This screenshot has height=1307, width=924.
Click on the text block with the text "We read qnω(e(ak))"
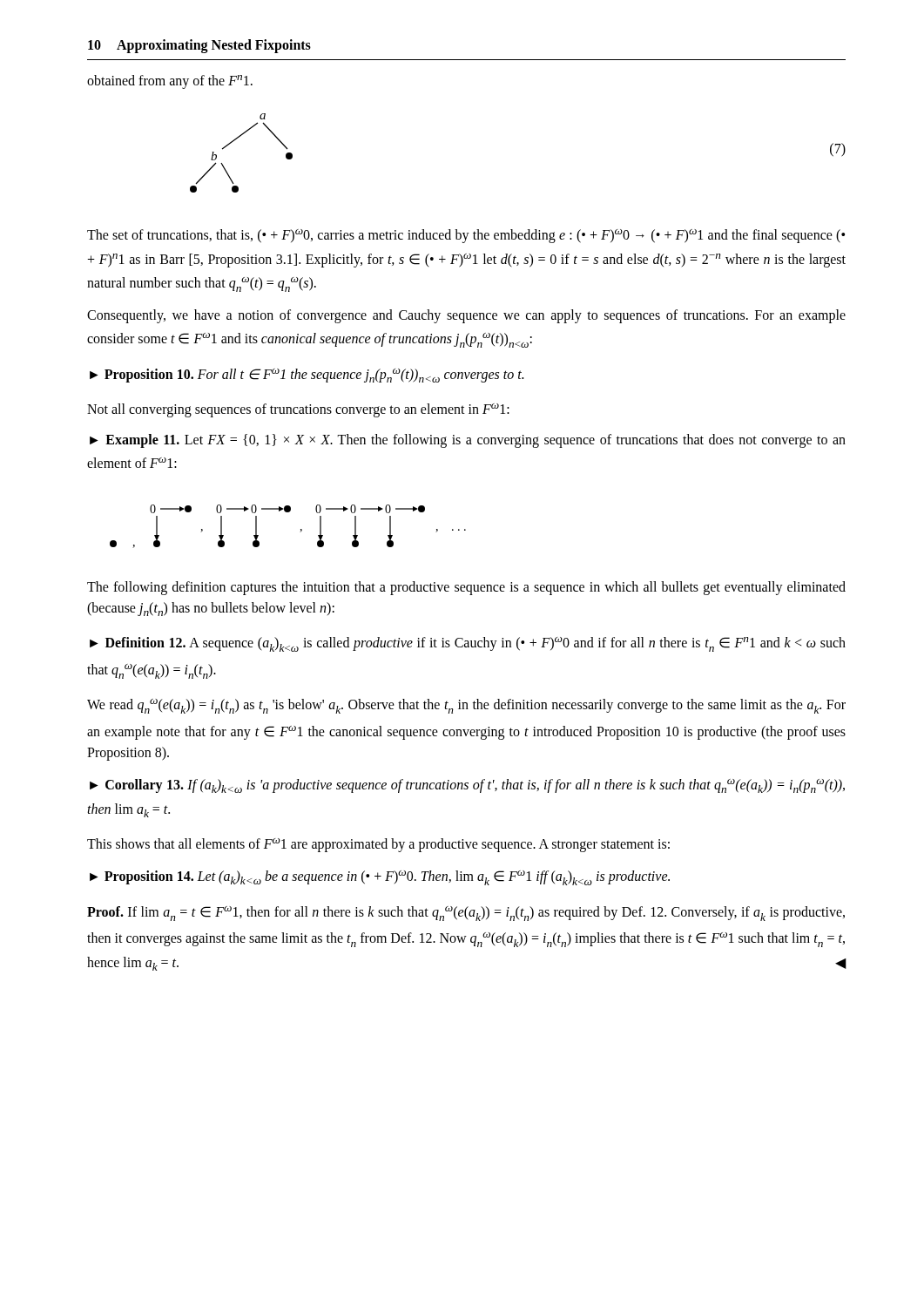point(466,728)
